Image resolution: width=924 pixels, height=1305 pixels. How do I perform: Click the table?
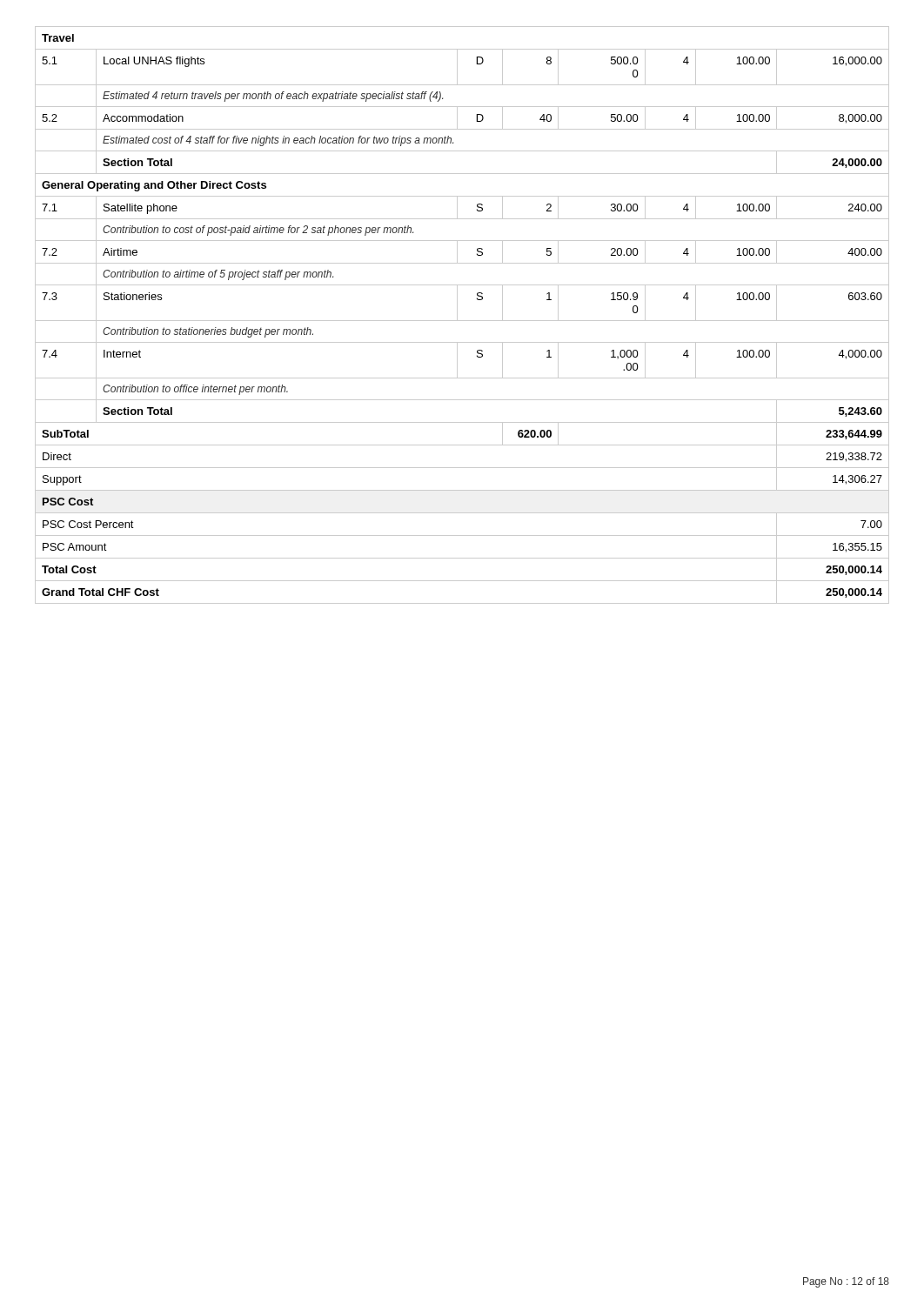click(462, 315)
